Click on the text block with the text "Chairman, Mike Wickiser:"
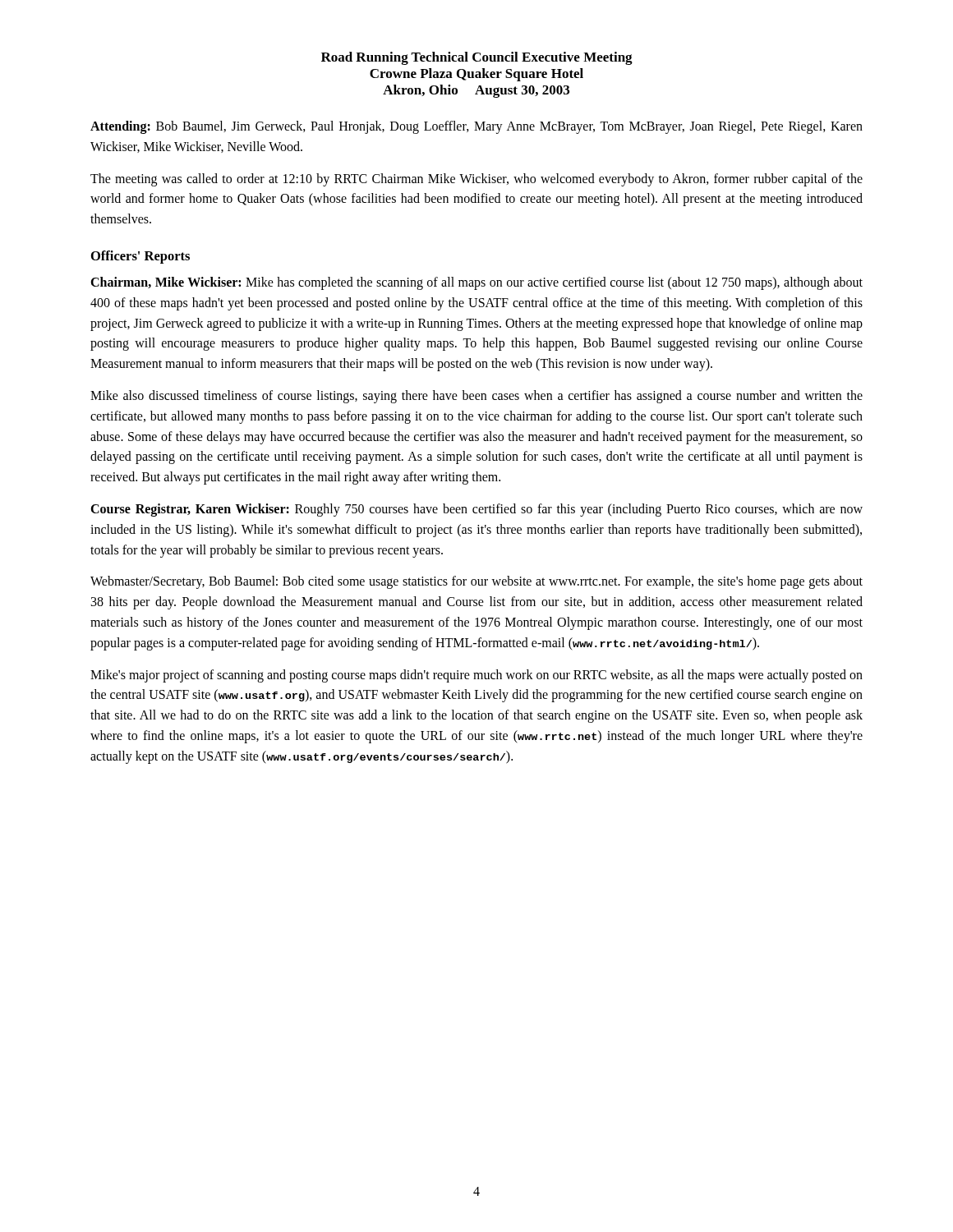Viewport: 953px width, 1232px height. coord(476,323)
